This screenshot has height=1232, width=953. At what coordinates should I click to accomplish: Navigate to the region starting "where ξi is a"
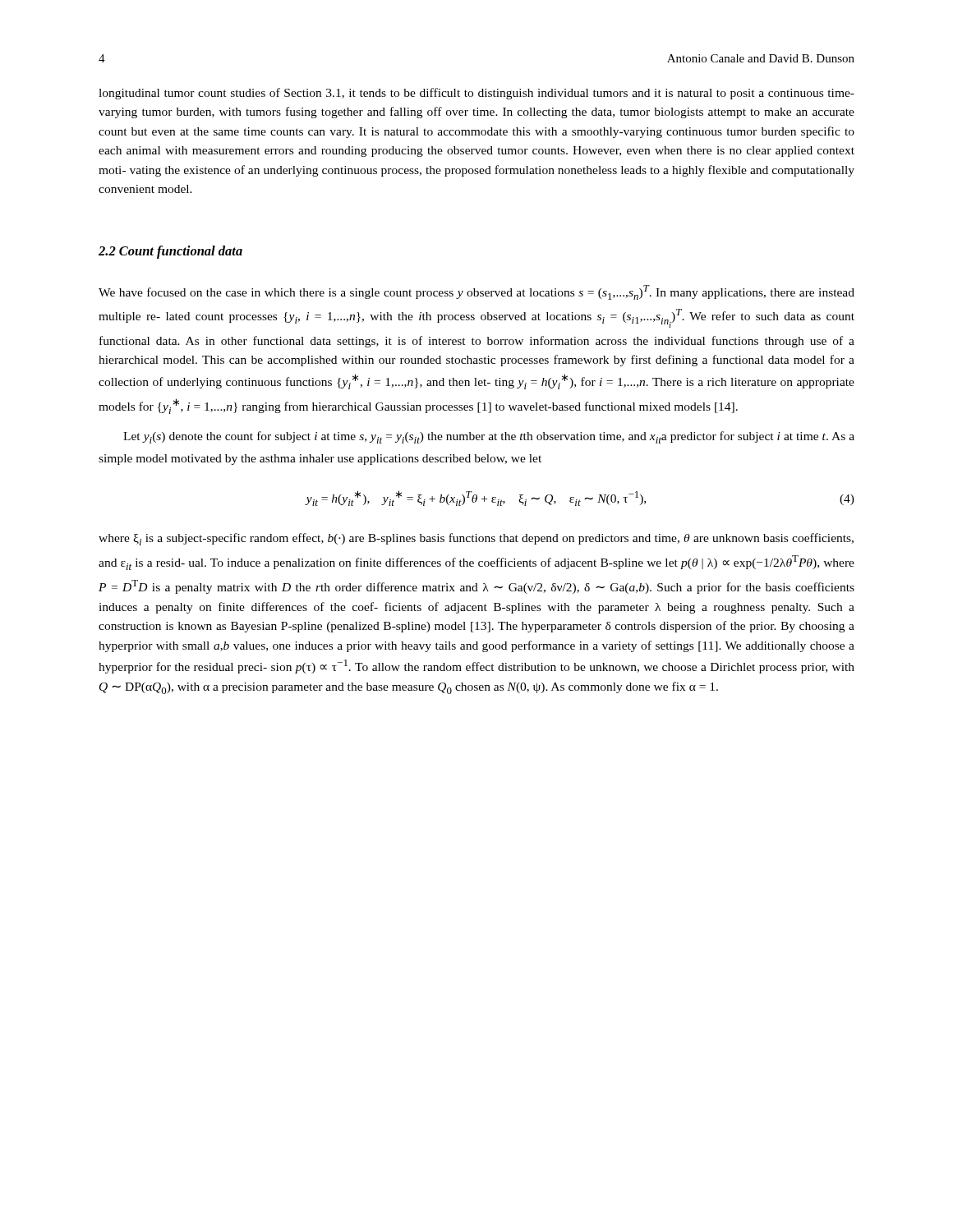click(476, 614)
